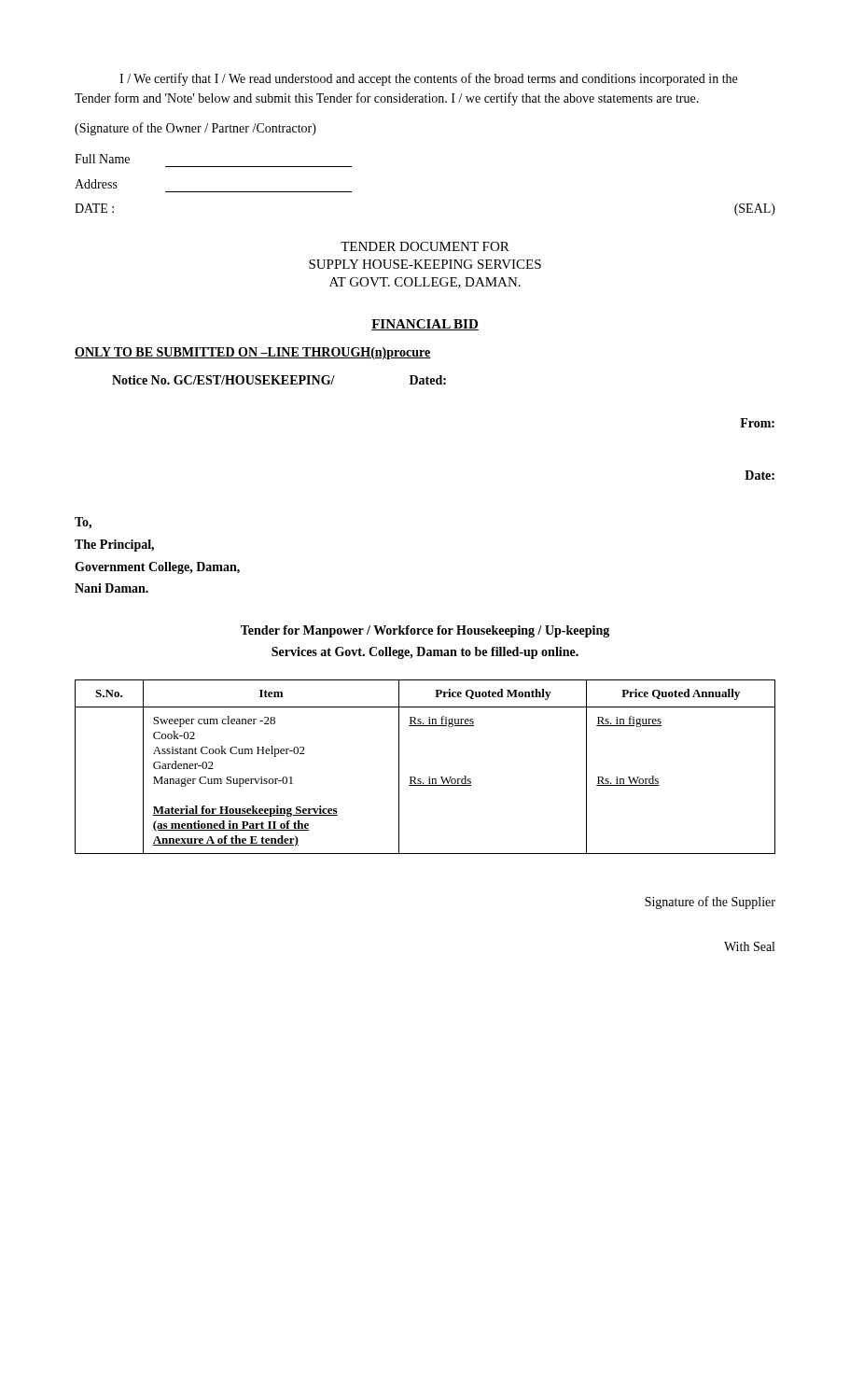The width and height of the screenshot is (850, 1400).
Task: Where does it say "To, The Principal, Government College, Daman, Nani Daman."?
Action: click(83, 523)
